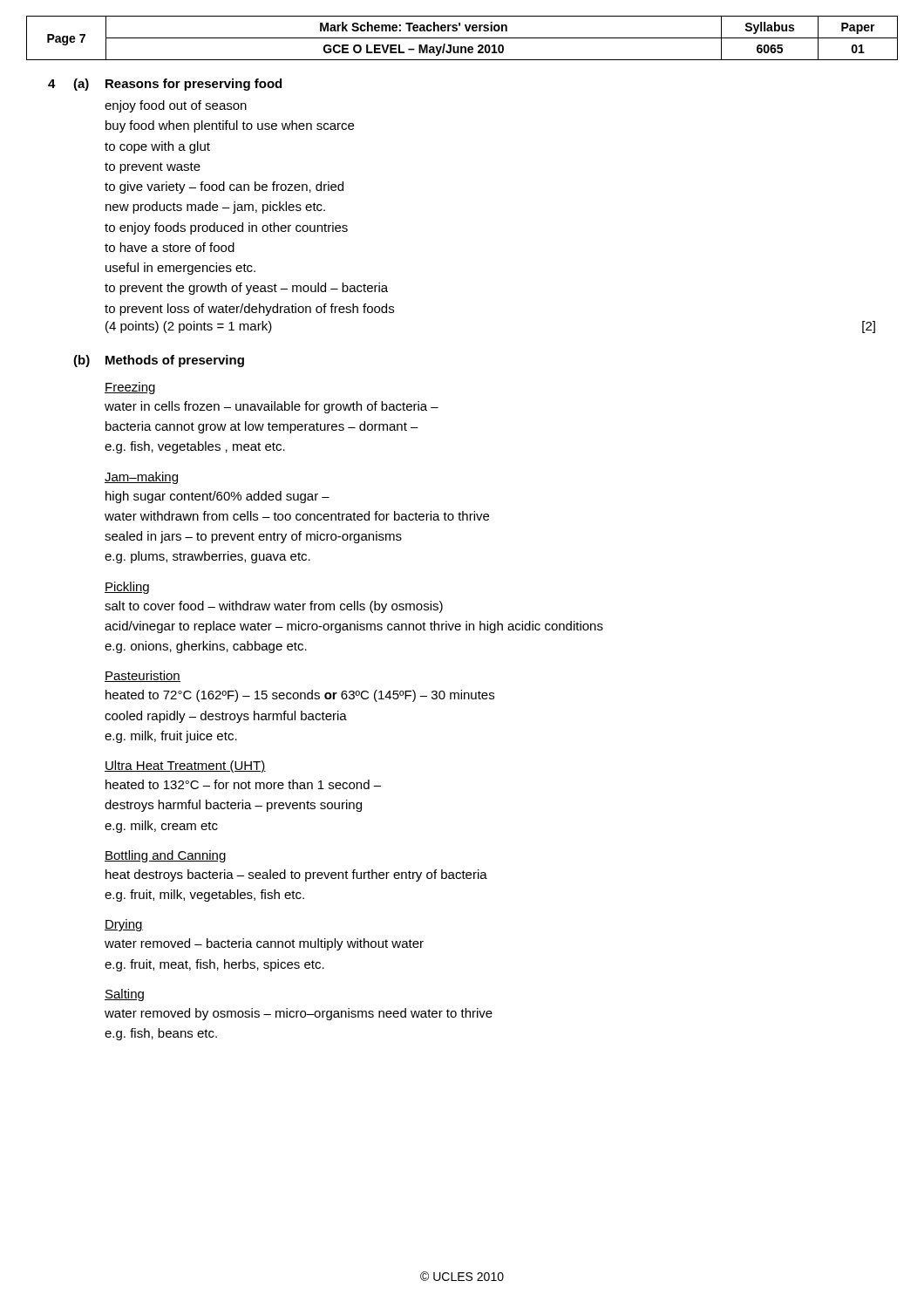
Task: Locate the list item containing "to prevent loss of"
Action: point(250,308)
